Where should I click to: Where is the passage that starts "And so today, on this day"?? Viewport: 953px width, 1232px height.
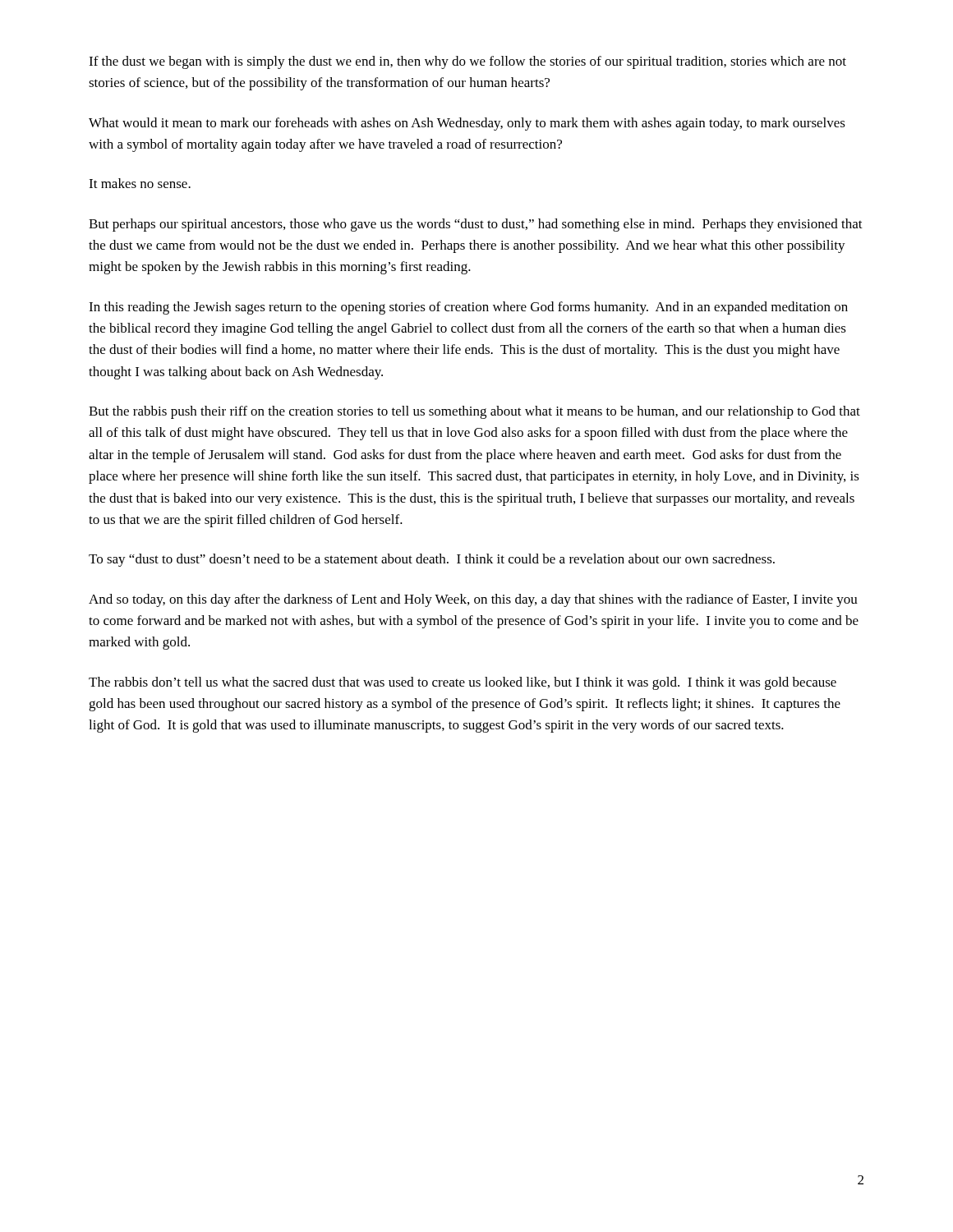click(x=474, y=620)
